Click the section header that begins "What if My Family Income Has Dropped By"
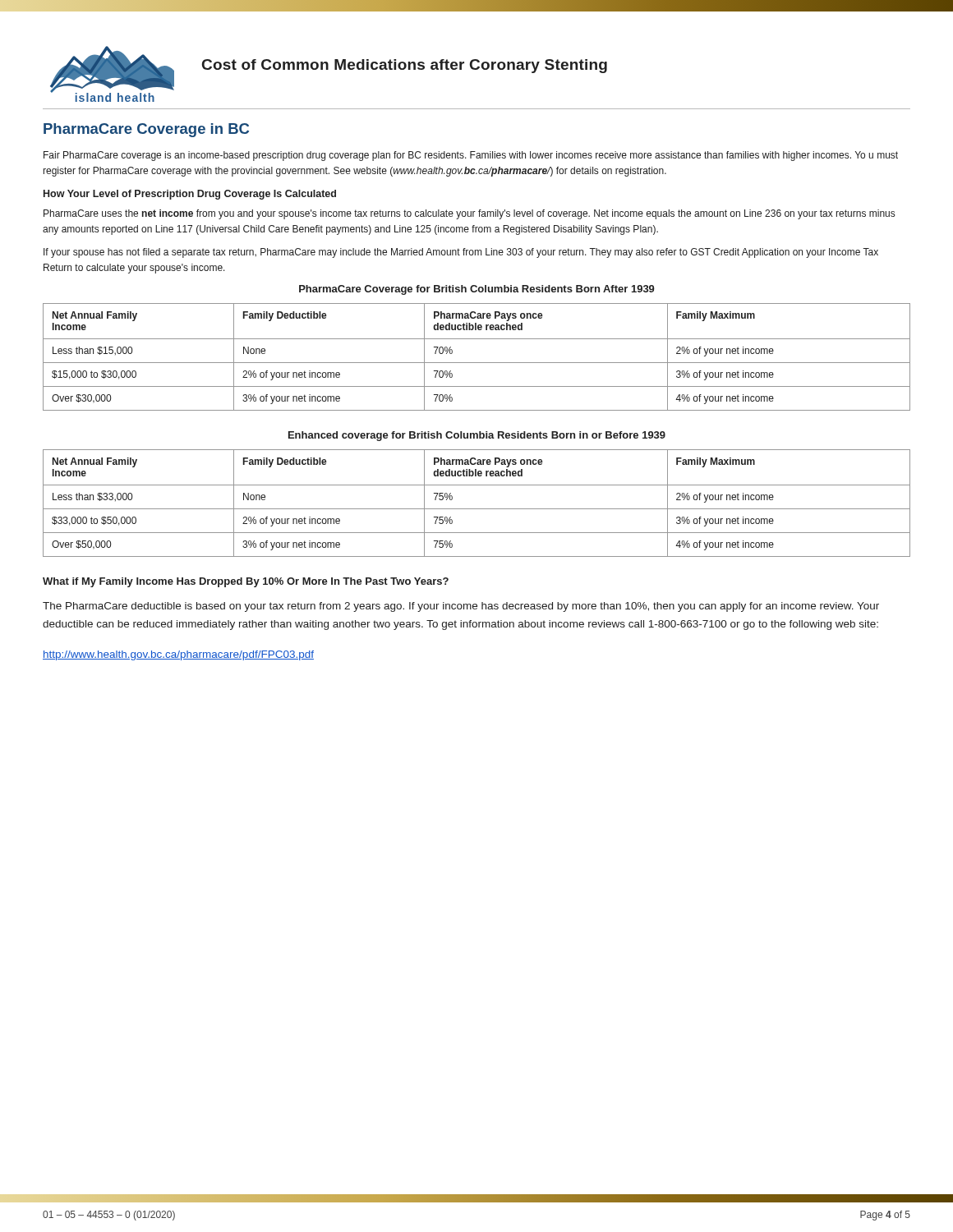The height and width of the screenshot is (1232, 953). (246, 581)
